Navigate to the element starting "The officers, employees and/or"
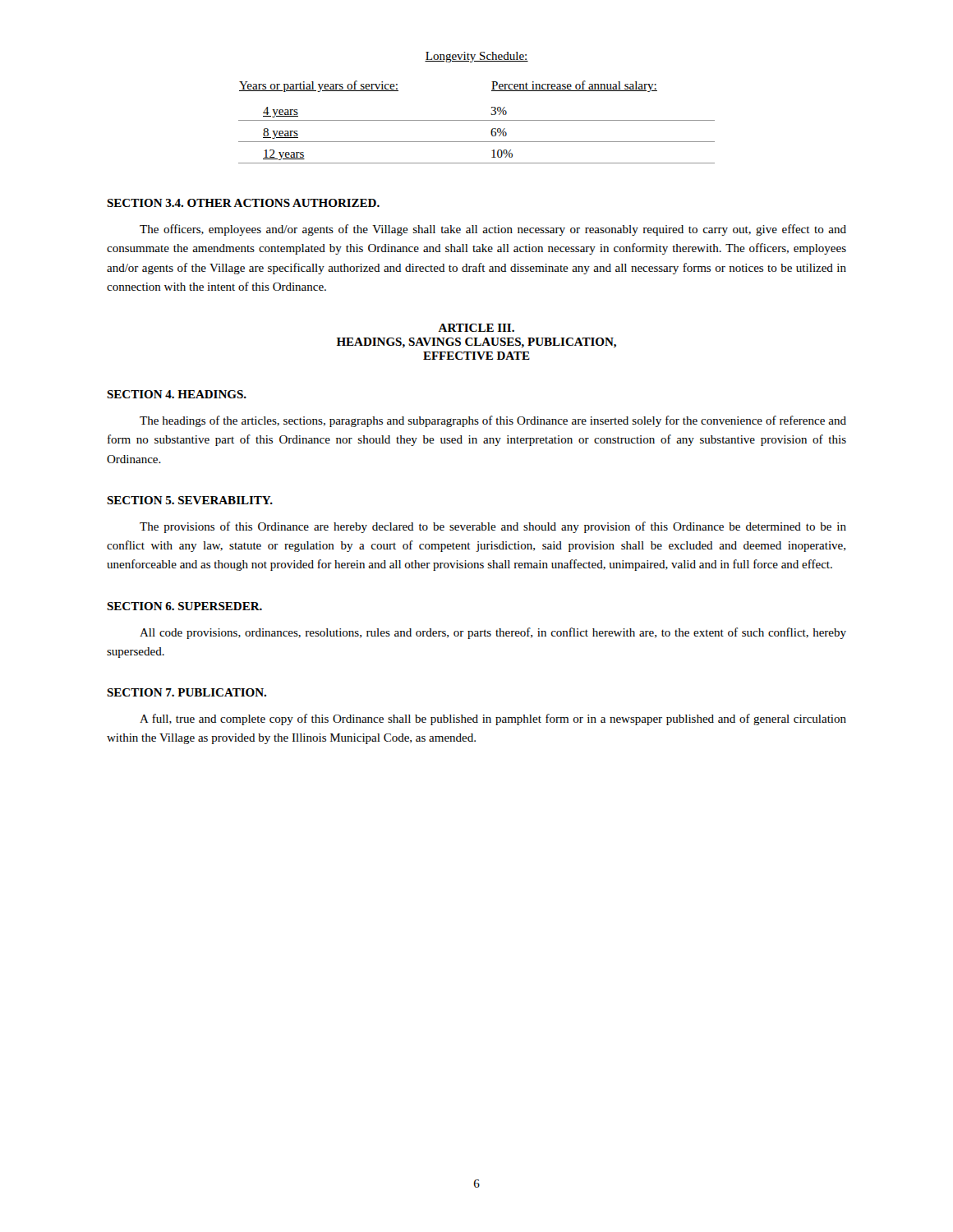The width and height of the screenshot is (953, 1232). pos(476,258)
